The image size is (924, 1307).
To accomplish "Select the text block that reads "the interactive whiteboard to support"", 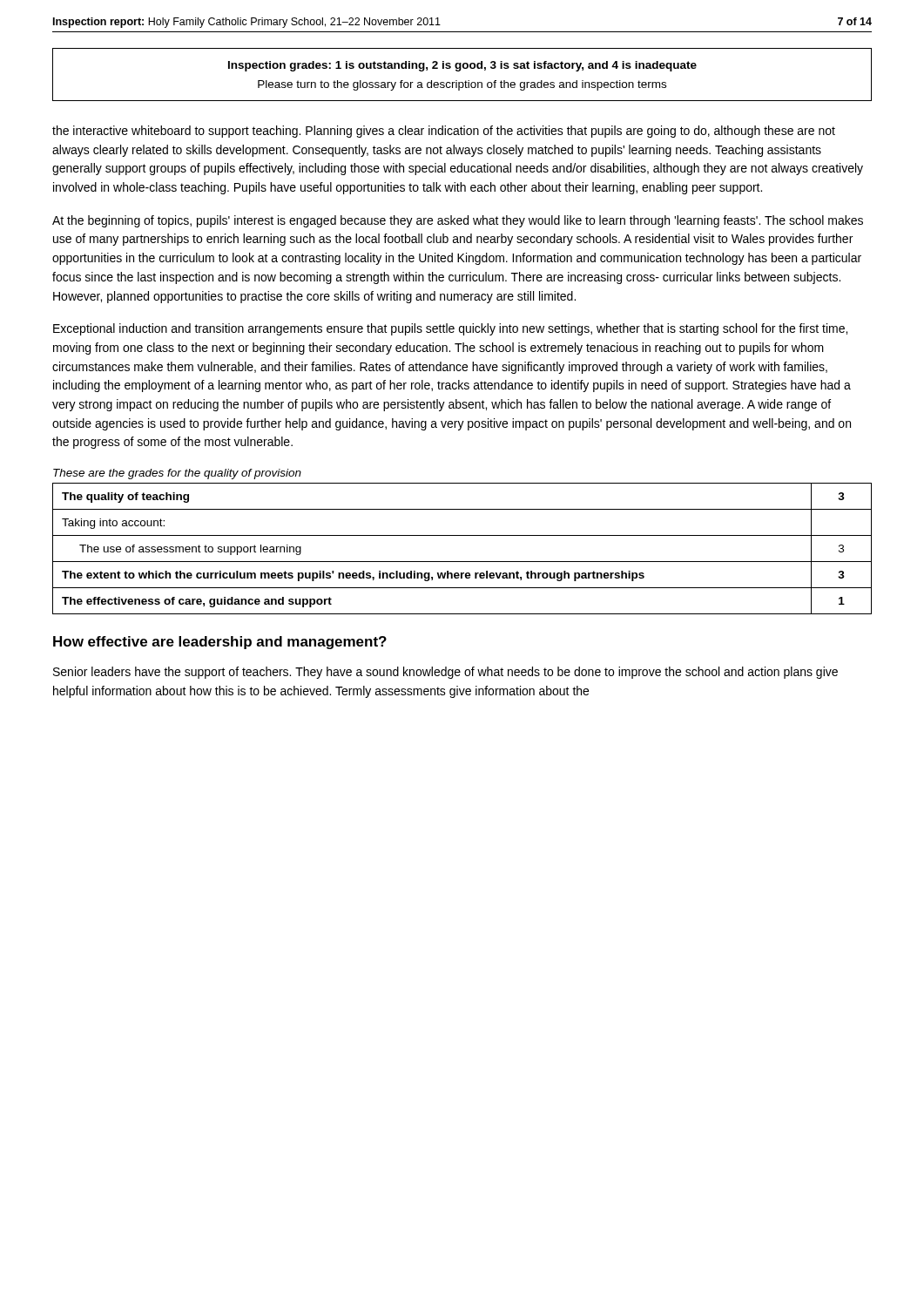I will point(458,159).
